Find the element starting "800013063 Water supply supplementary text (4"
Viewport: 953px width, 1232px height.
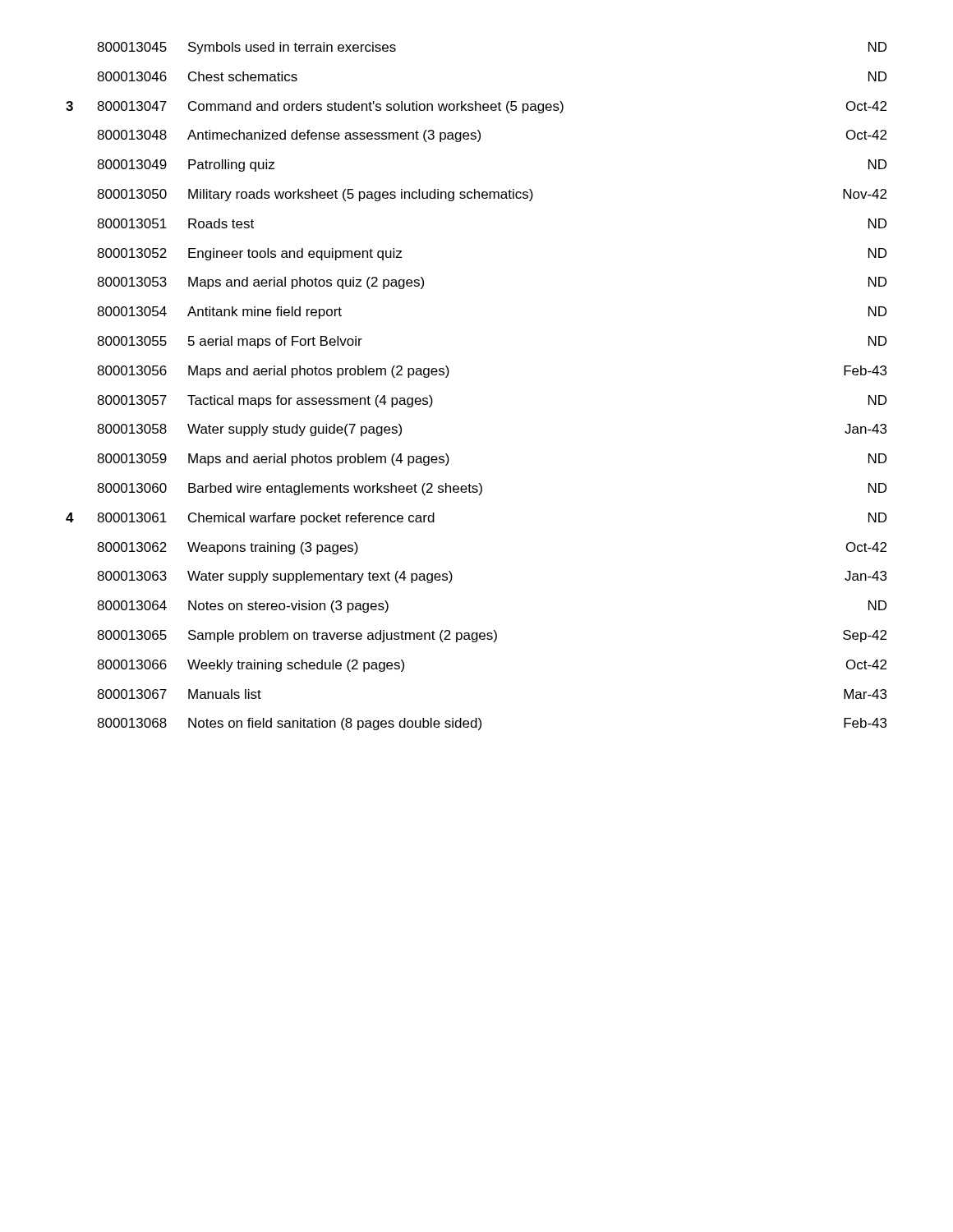click(132, 577)
